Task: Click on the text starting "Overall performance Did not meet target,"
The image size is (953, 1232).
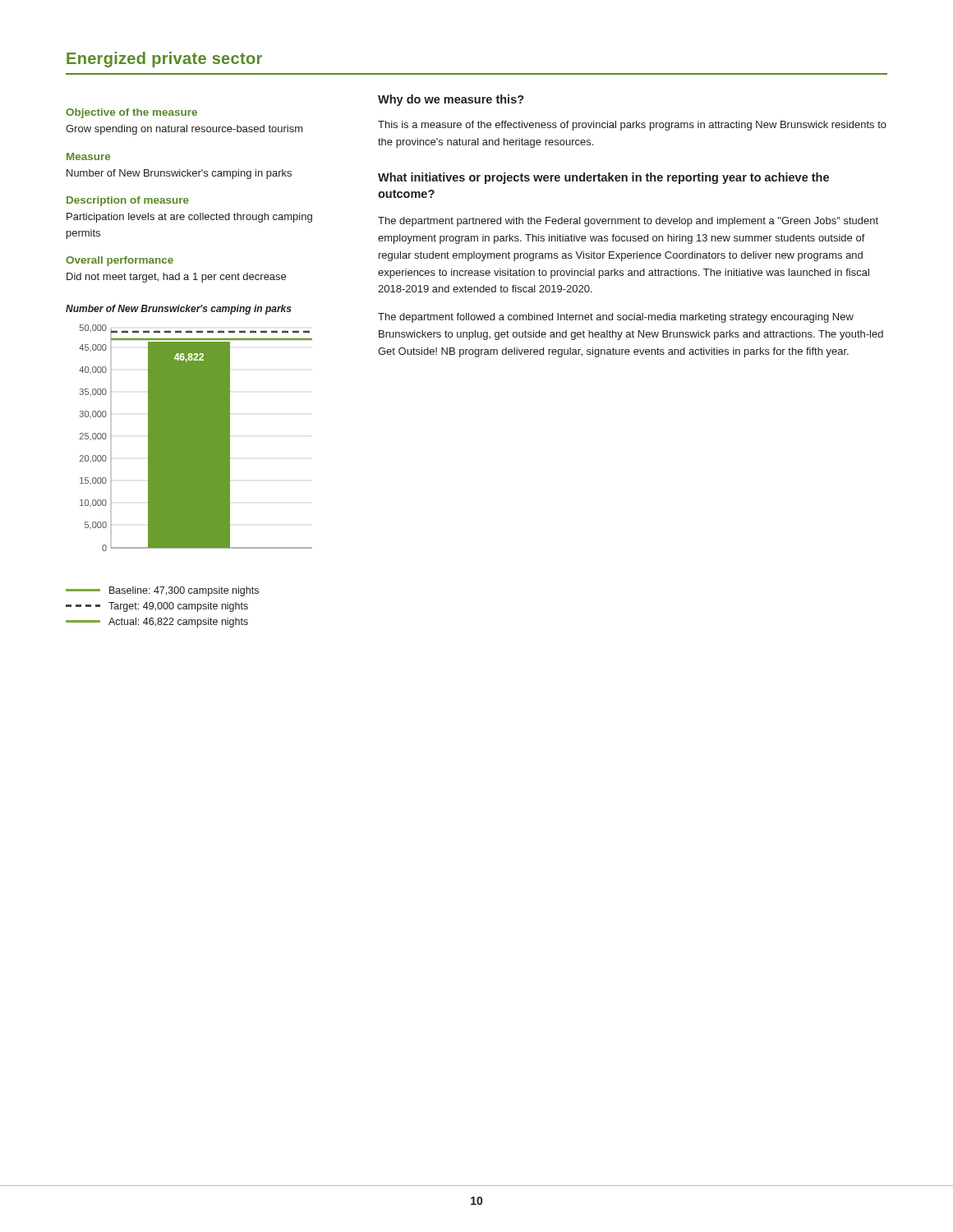Action: (x=205, y=269)
